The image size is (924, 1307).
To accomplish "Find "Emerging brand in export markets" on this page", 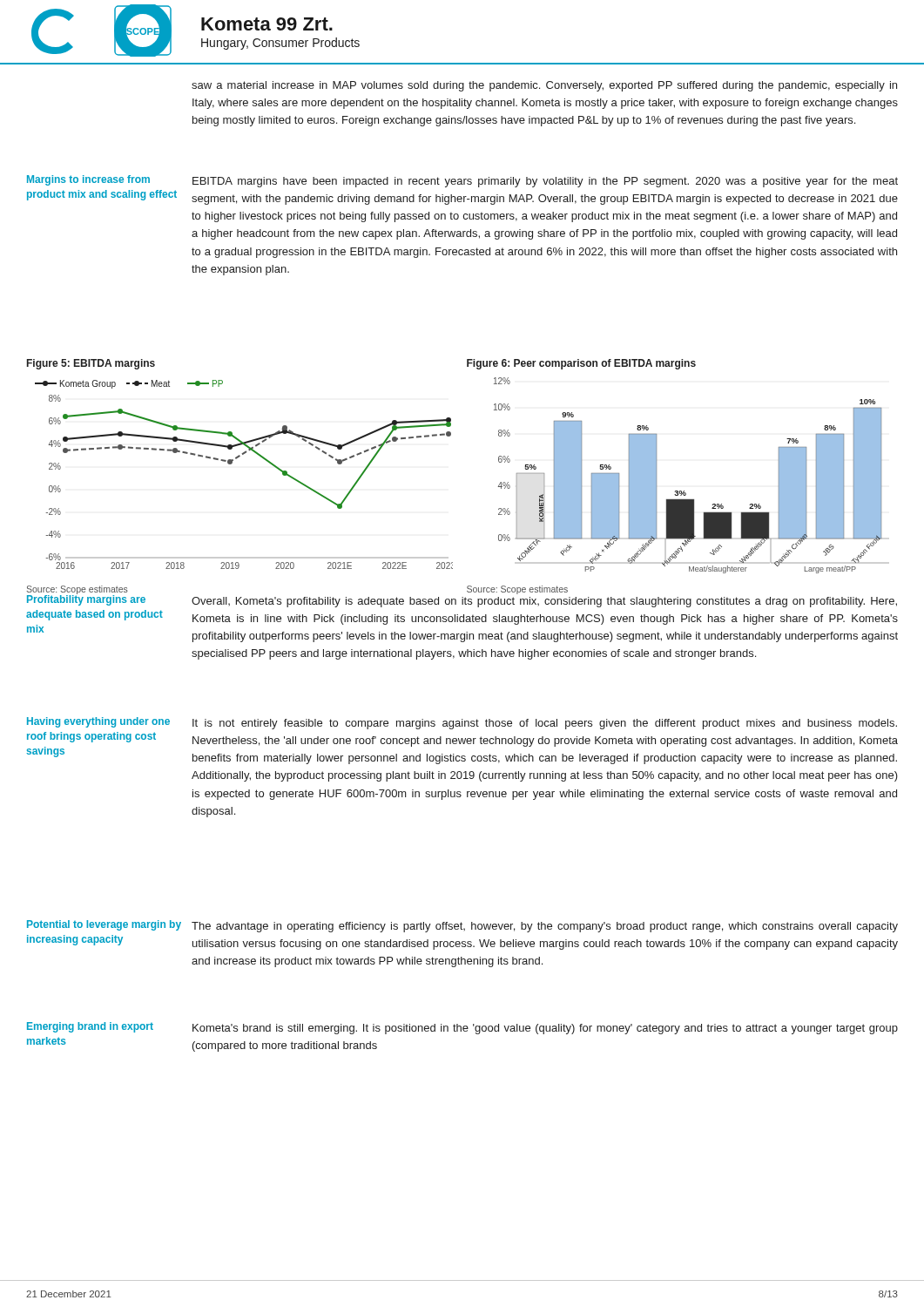I will [x=90, y=1034].
